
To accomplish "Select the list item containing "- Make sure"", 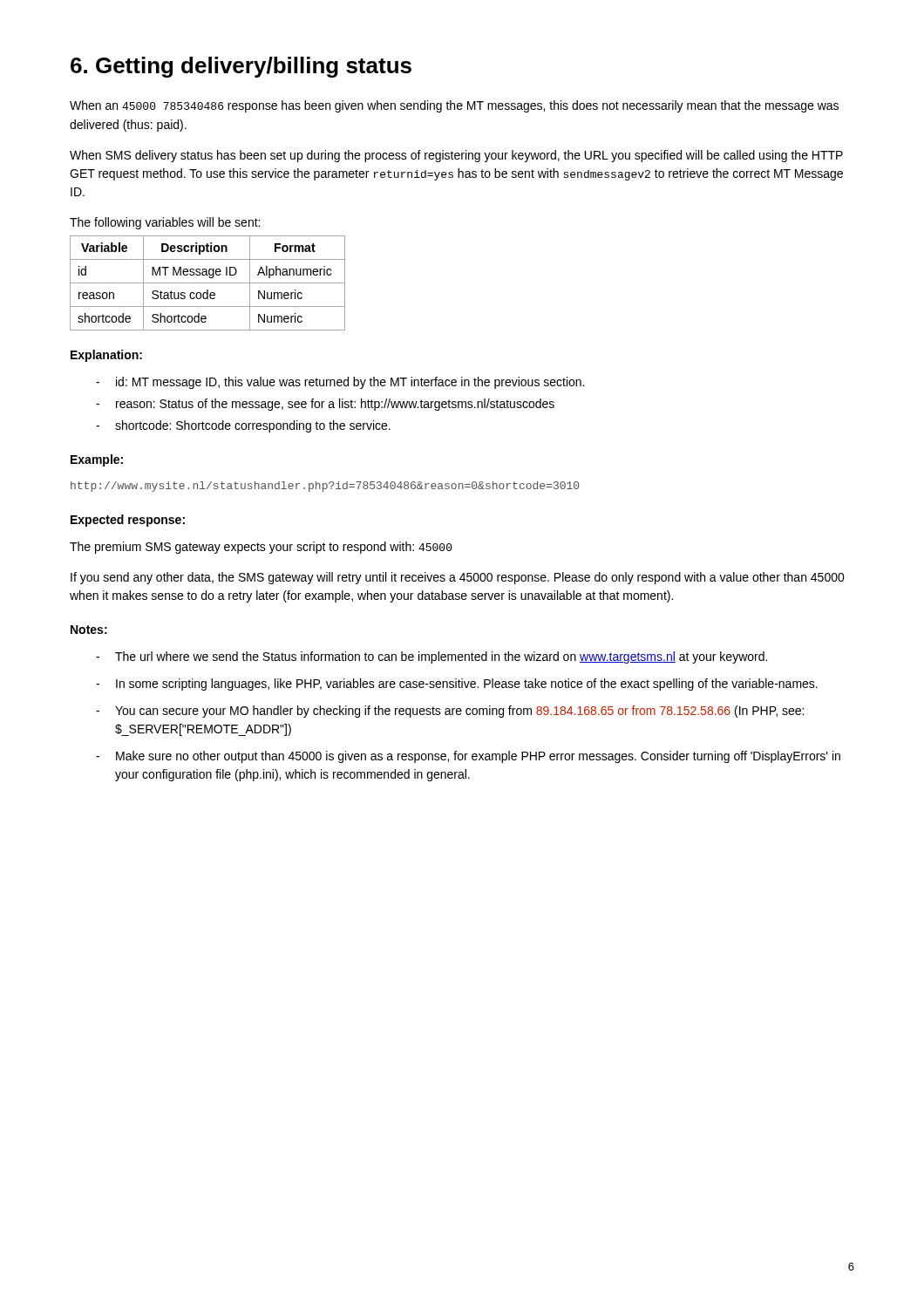I will (475, 766).
